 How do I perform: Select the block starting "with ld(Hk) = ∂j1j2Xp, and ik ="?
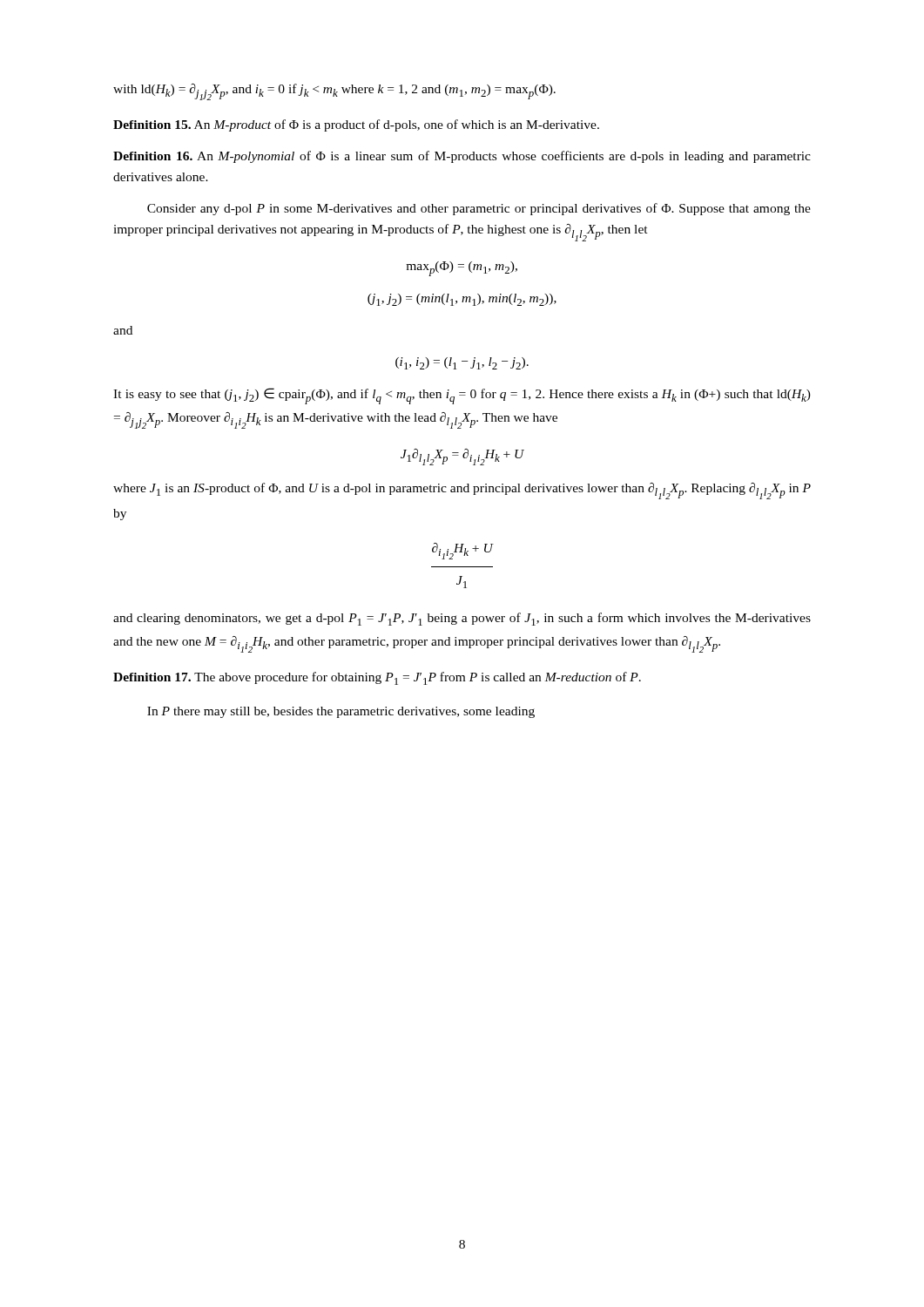point(462,91)
